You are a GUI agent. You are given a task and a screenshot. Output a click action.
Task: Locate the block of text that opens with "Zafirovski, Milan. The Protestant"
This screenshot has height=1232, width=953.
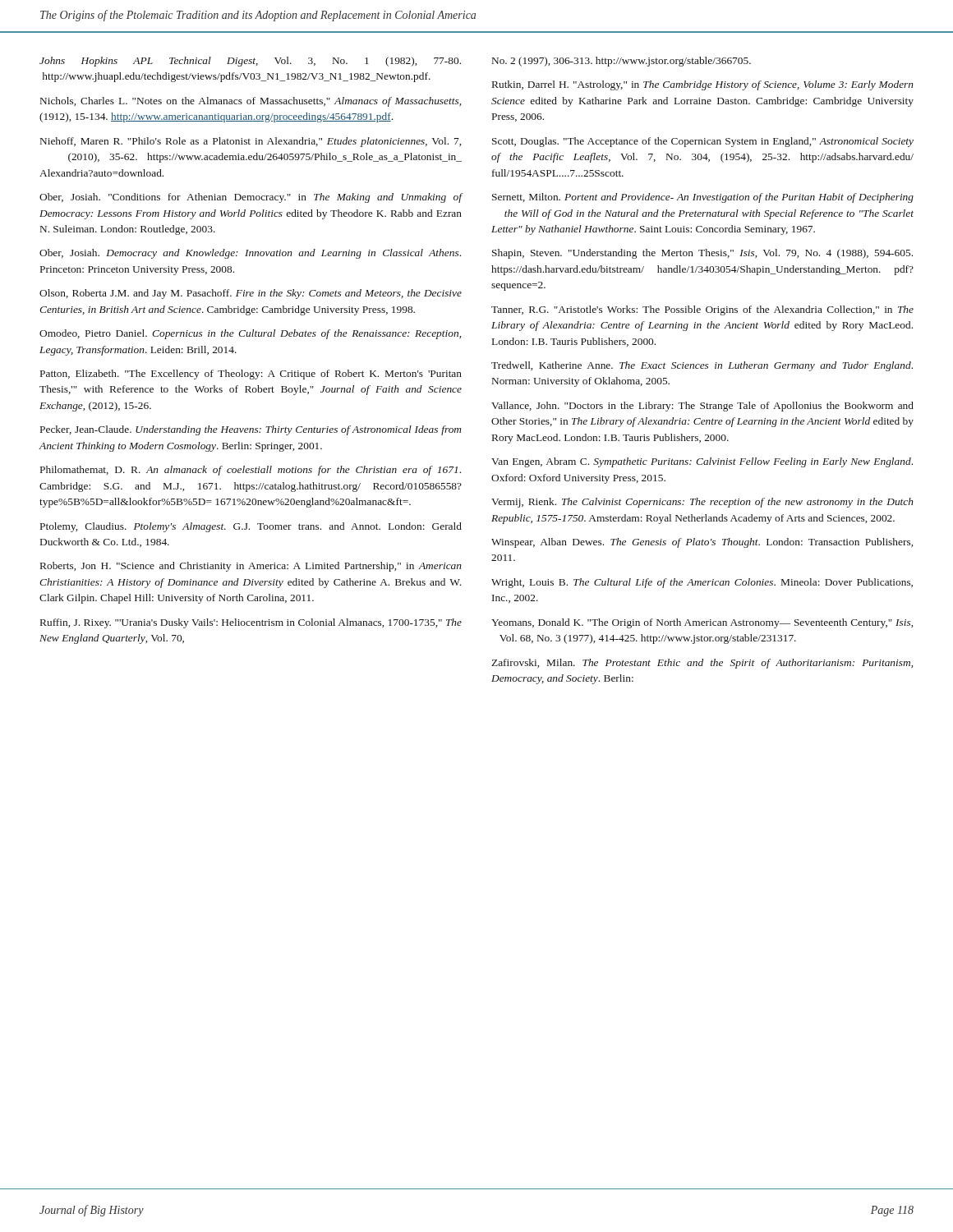pyautogui.click(x=702, y=670)
